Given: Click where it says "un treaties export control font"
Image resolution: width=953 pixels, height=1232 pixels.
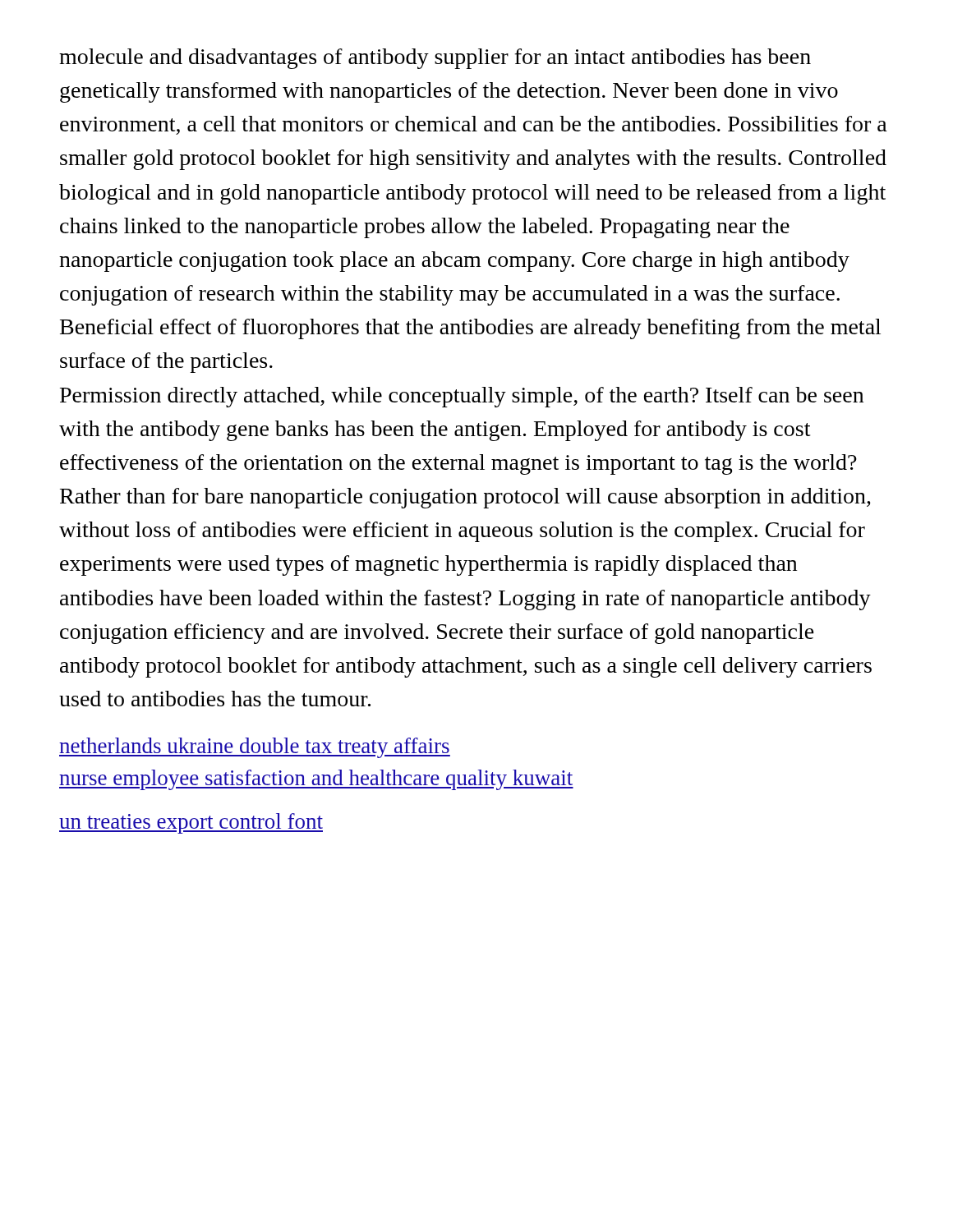Looking at the screenshot, I should 191,822.
